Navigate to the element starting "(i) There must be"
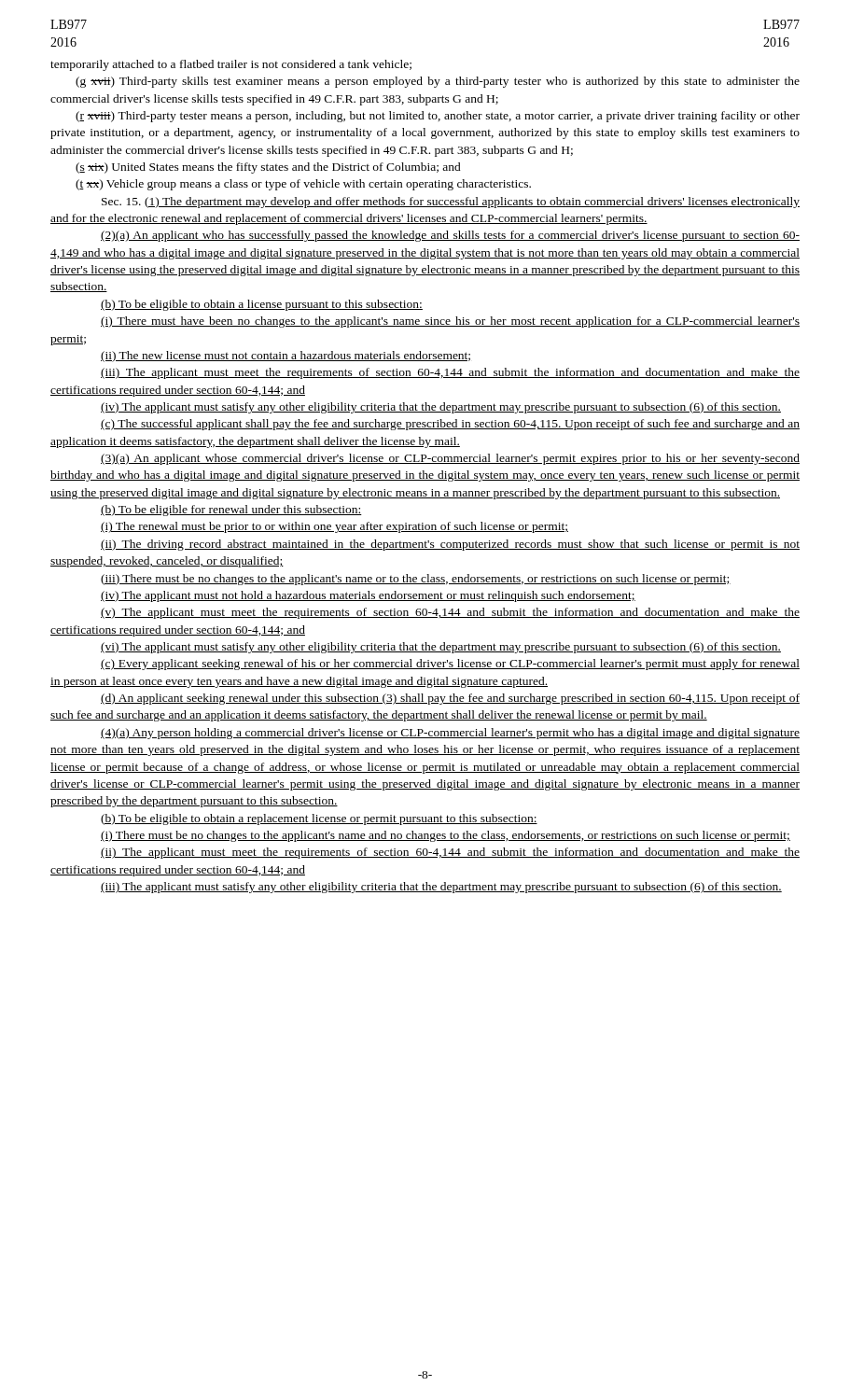The image size is (850, 1400). point(425,835)
